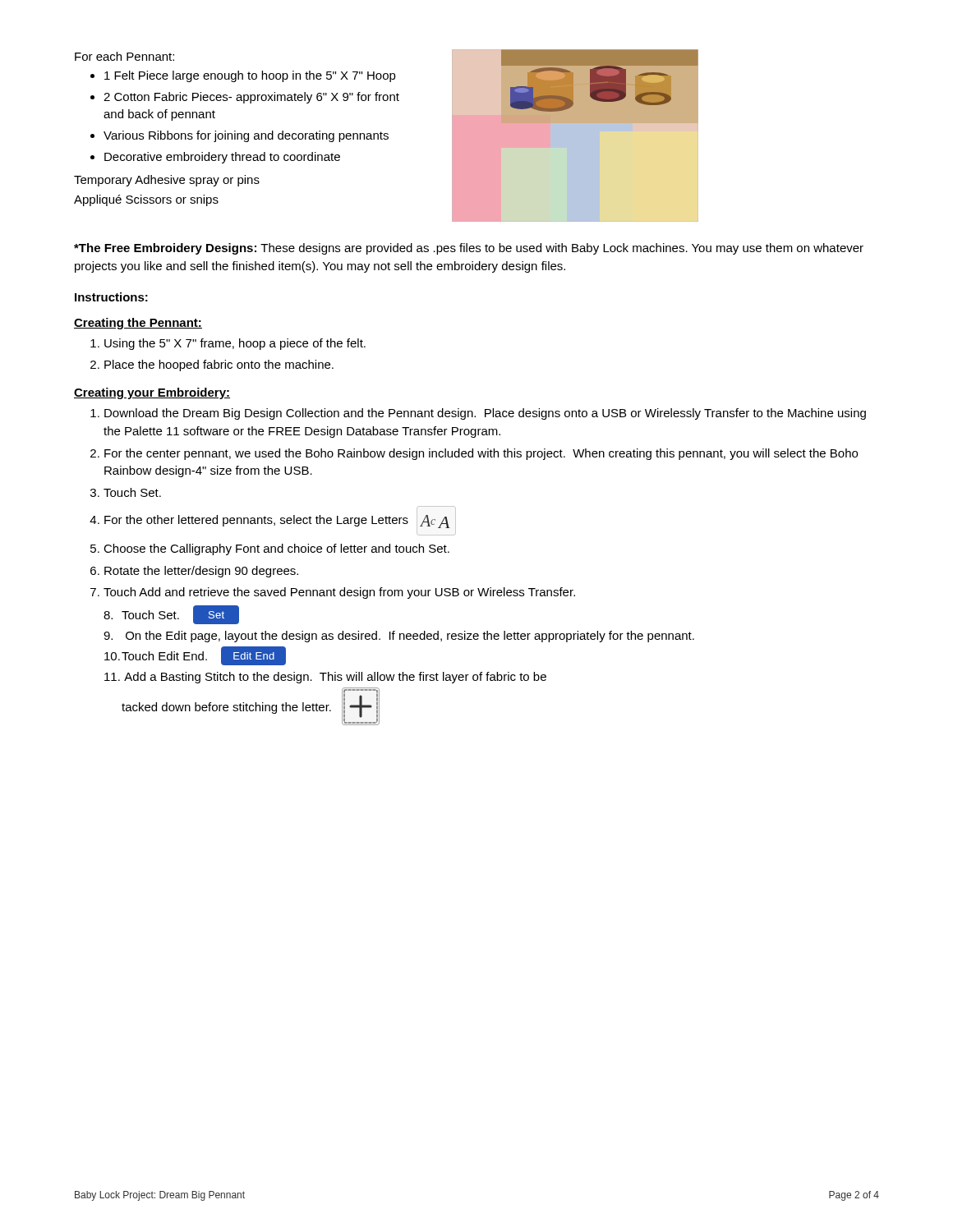
Task: Select the text starting "Choose the Calligraphy"
Action: tap(277, 548)
